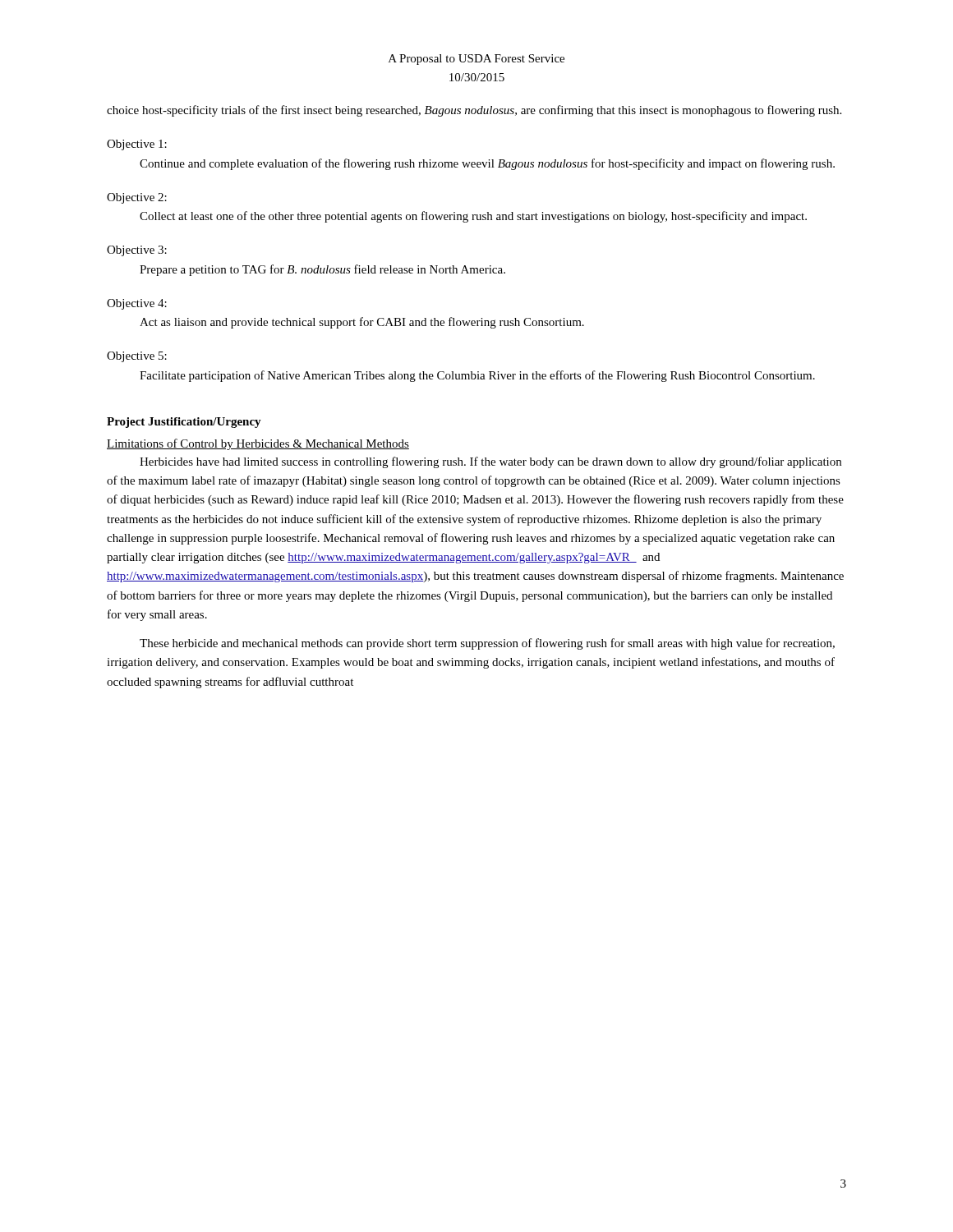
Task: Select the element starting "Objective 3: Prepare a petition to TAG"
Action: click(476, 260)
